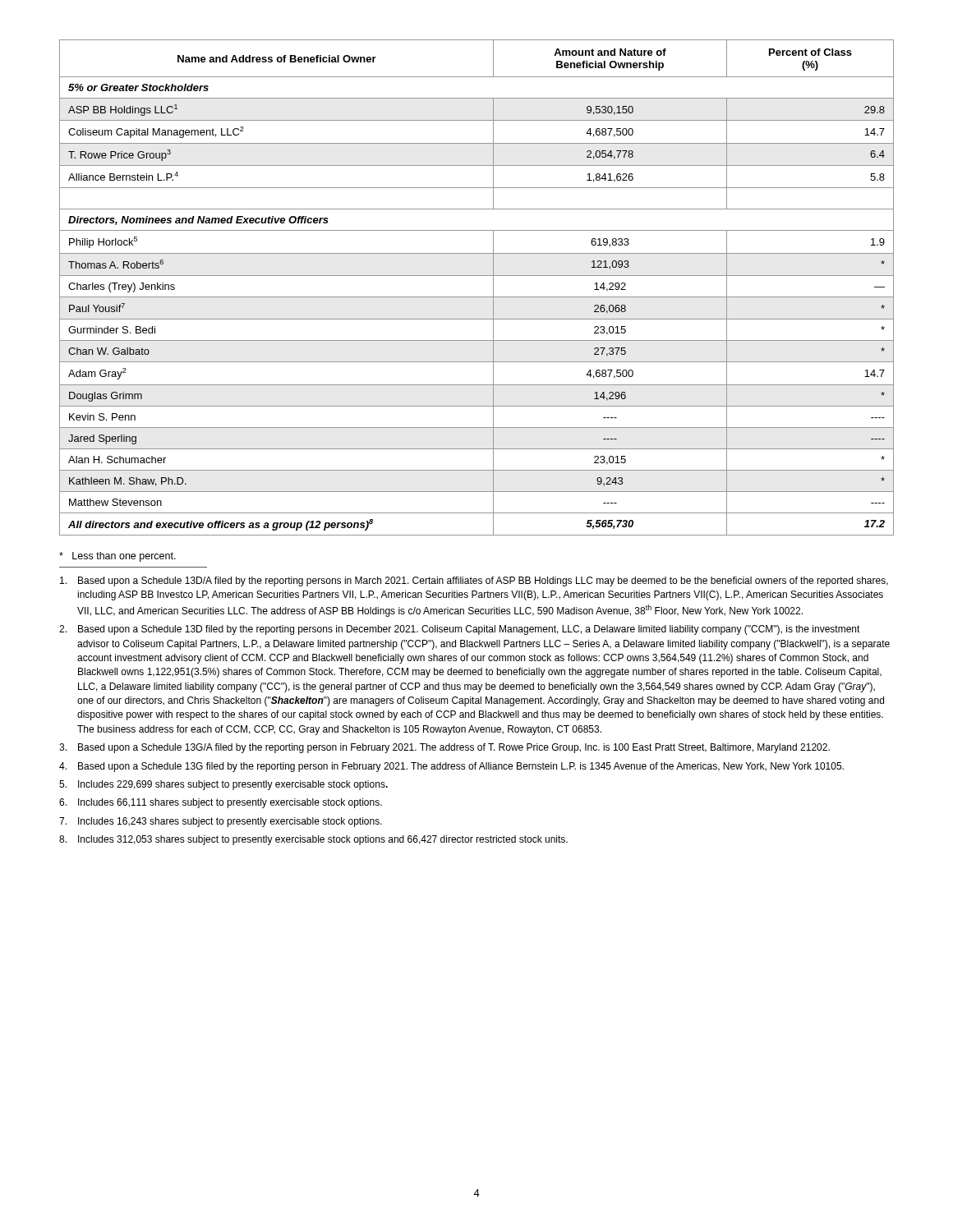
Task: Click the passage that begins "Based upon a Schedule 13D filed by"
Action: point(476,680)
